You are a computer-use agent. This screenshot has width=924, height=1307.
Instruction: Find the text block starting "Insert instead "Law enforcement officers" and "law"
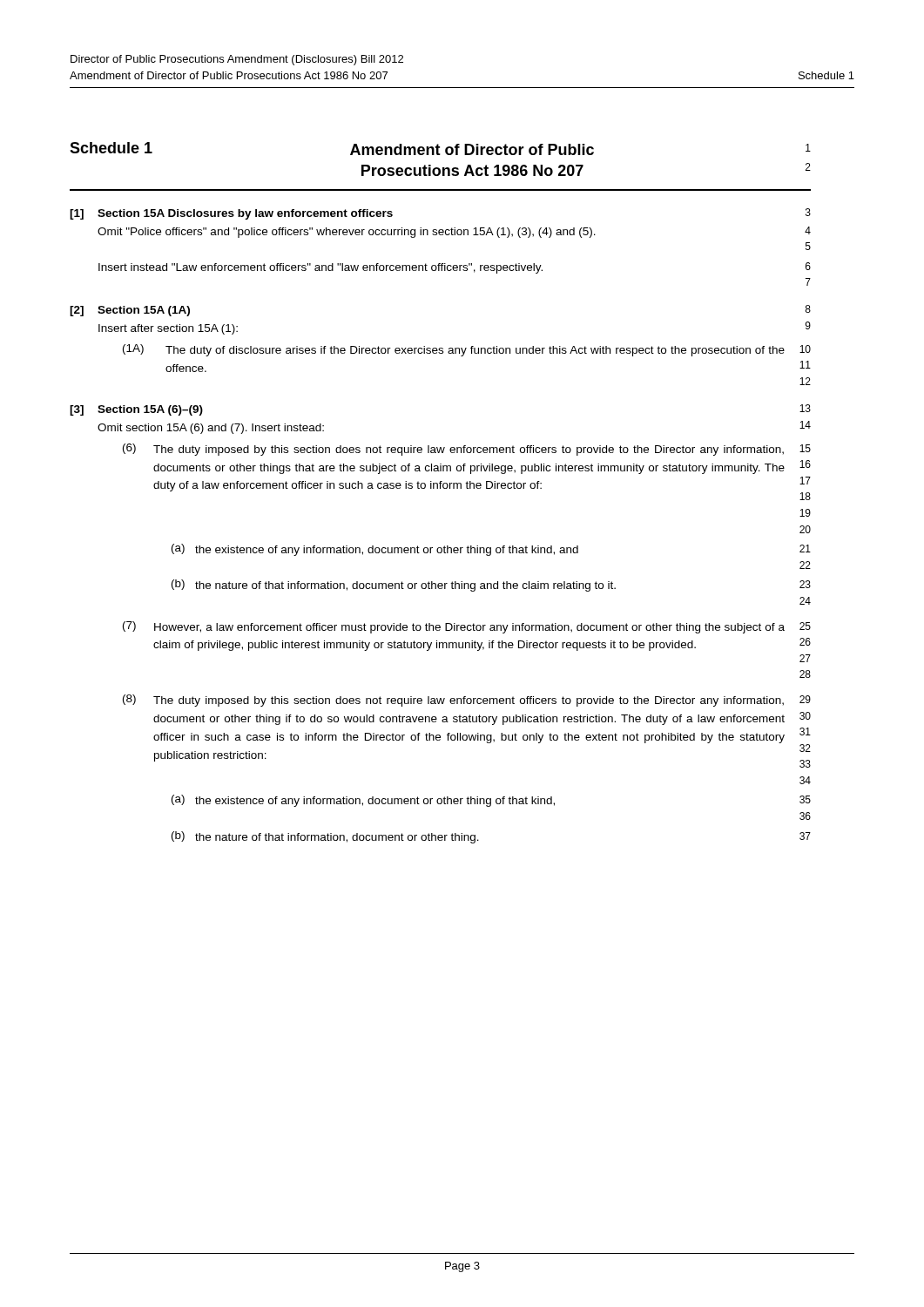(321, 267)
